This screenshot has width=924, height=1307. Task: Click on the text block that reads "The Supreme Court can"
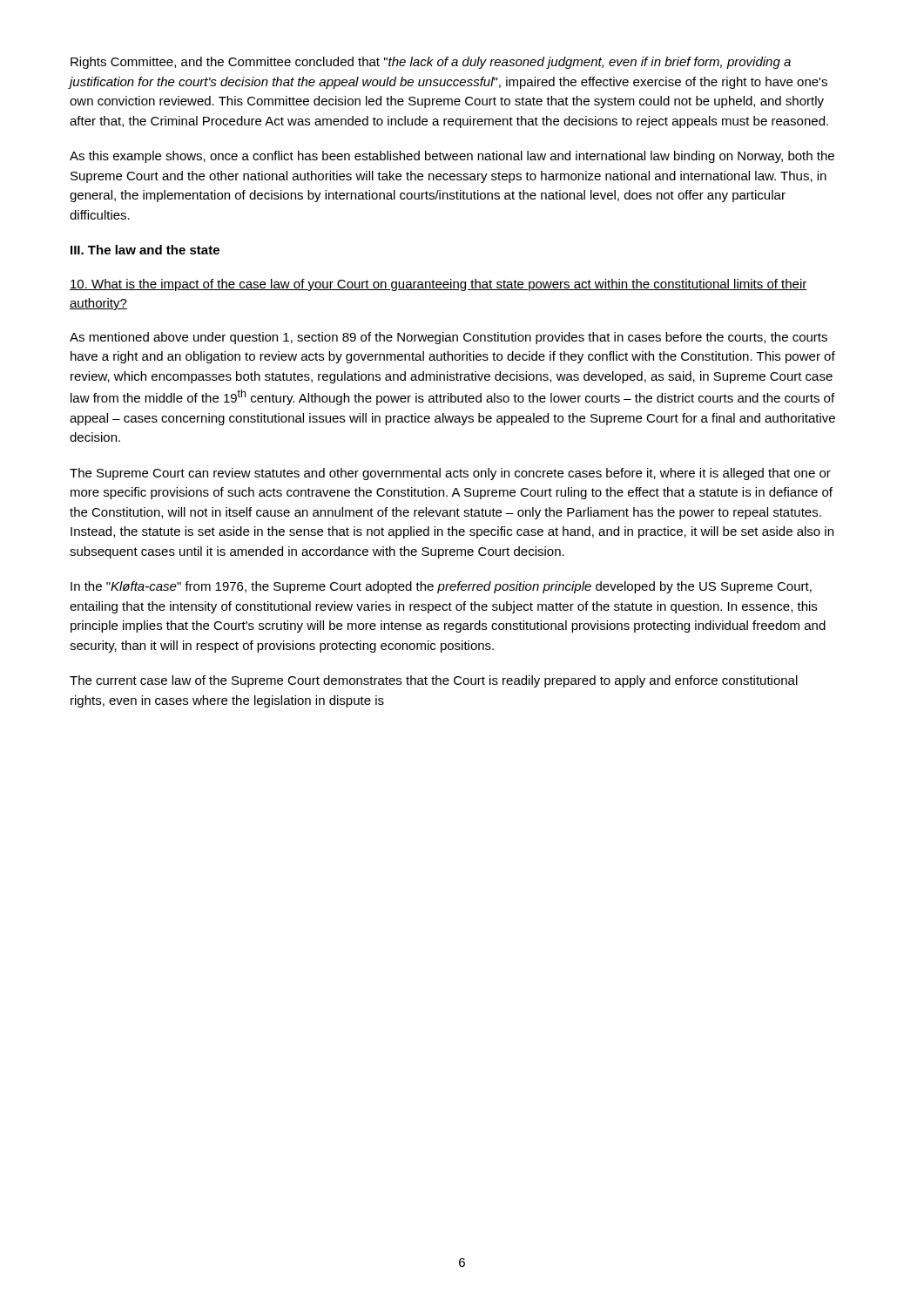(452, 511)
